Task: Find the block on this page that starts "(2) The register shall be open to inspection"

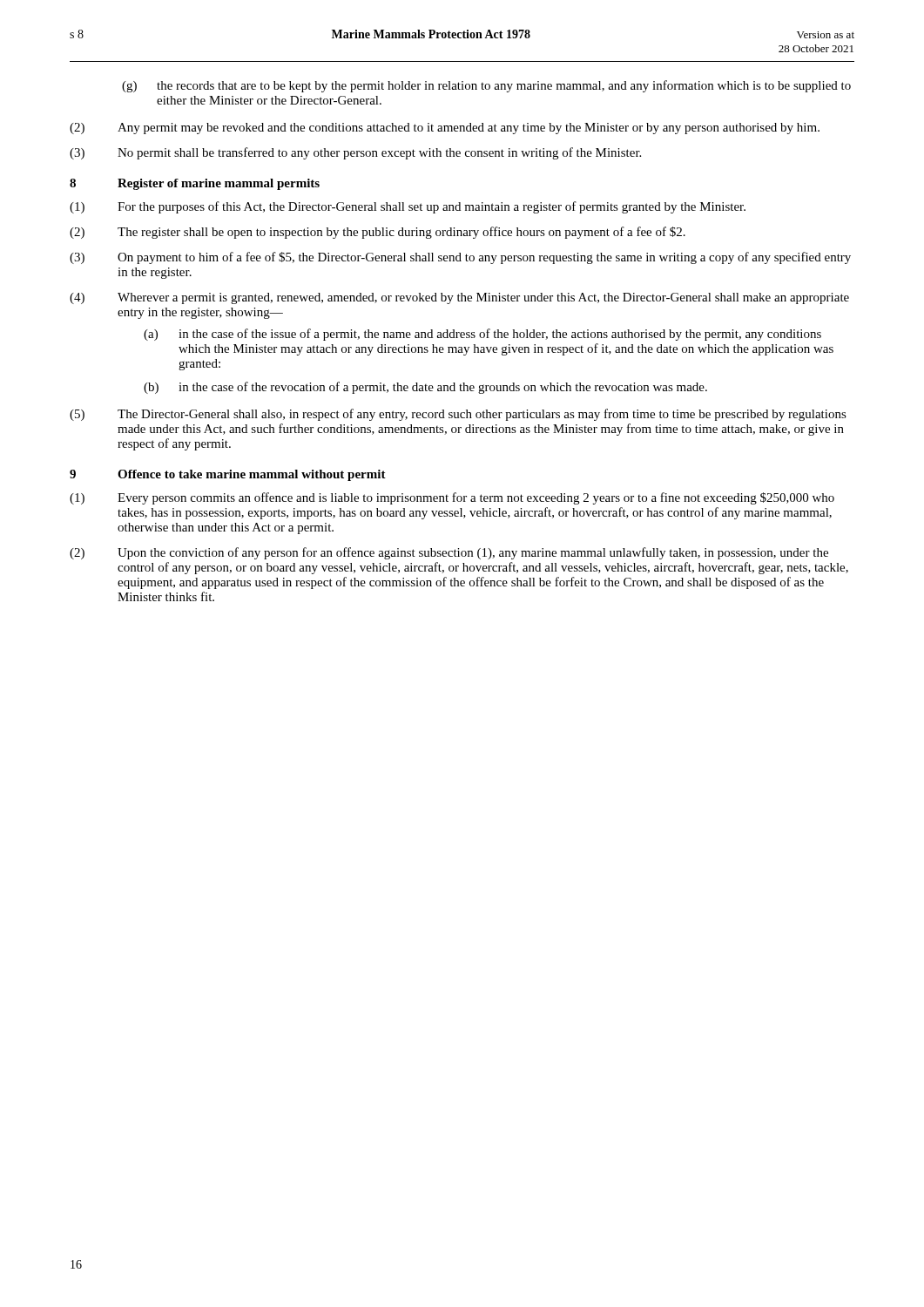Action: pyautogui.click(x=462, y=232)
